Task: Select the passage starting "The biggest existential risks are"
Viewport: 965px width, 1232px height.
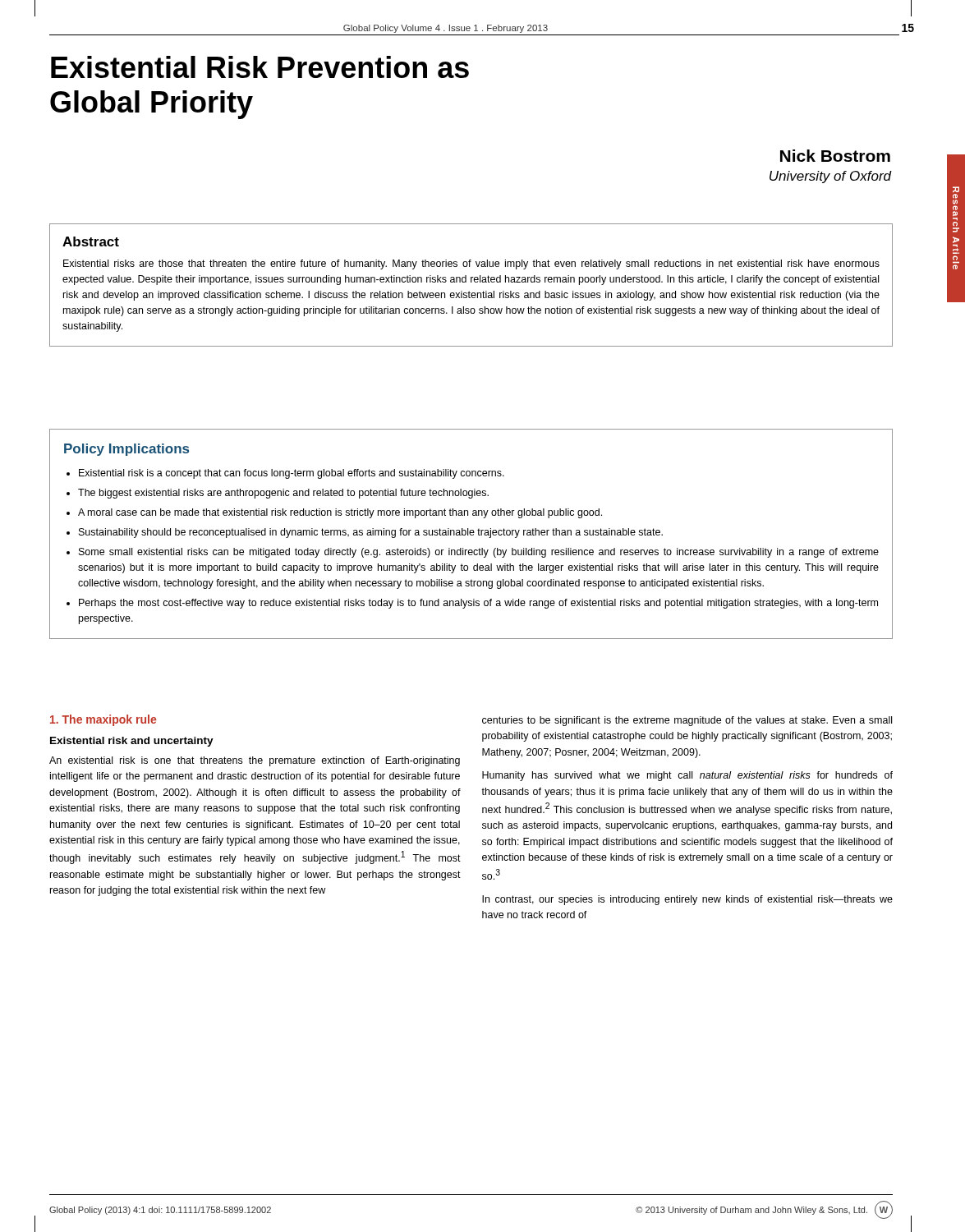Action: (x=284, y=493)
